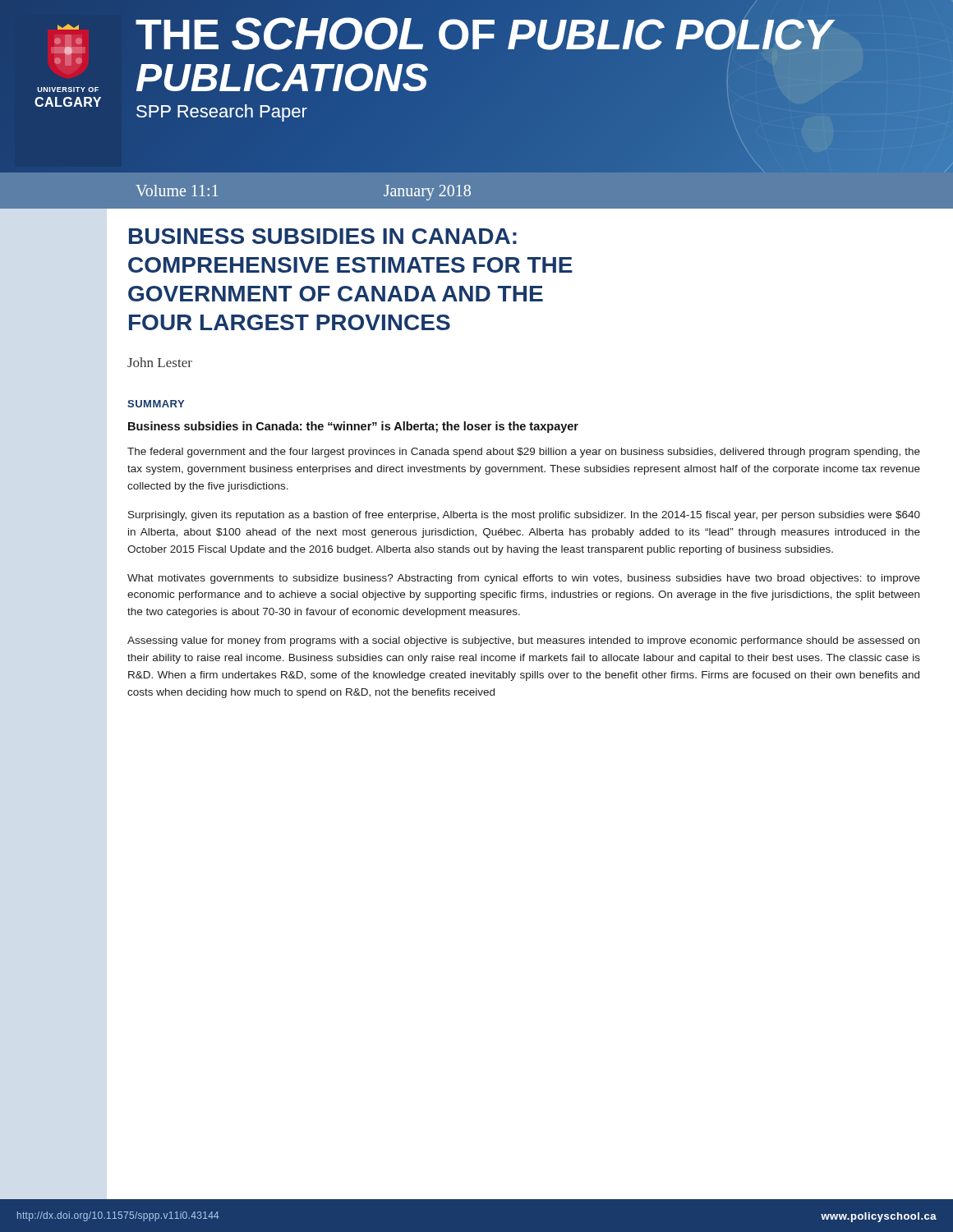The image size is (953, 1232).
Task: Where is the passage that starts "The federal government and"?
Action: click(524, 468)
